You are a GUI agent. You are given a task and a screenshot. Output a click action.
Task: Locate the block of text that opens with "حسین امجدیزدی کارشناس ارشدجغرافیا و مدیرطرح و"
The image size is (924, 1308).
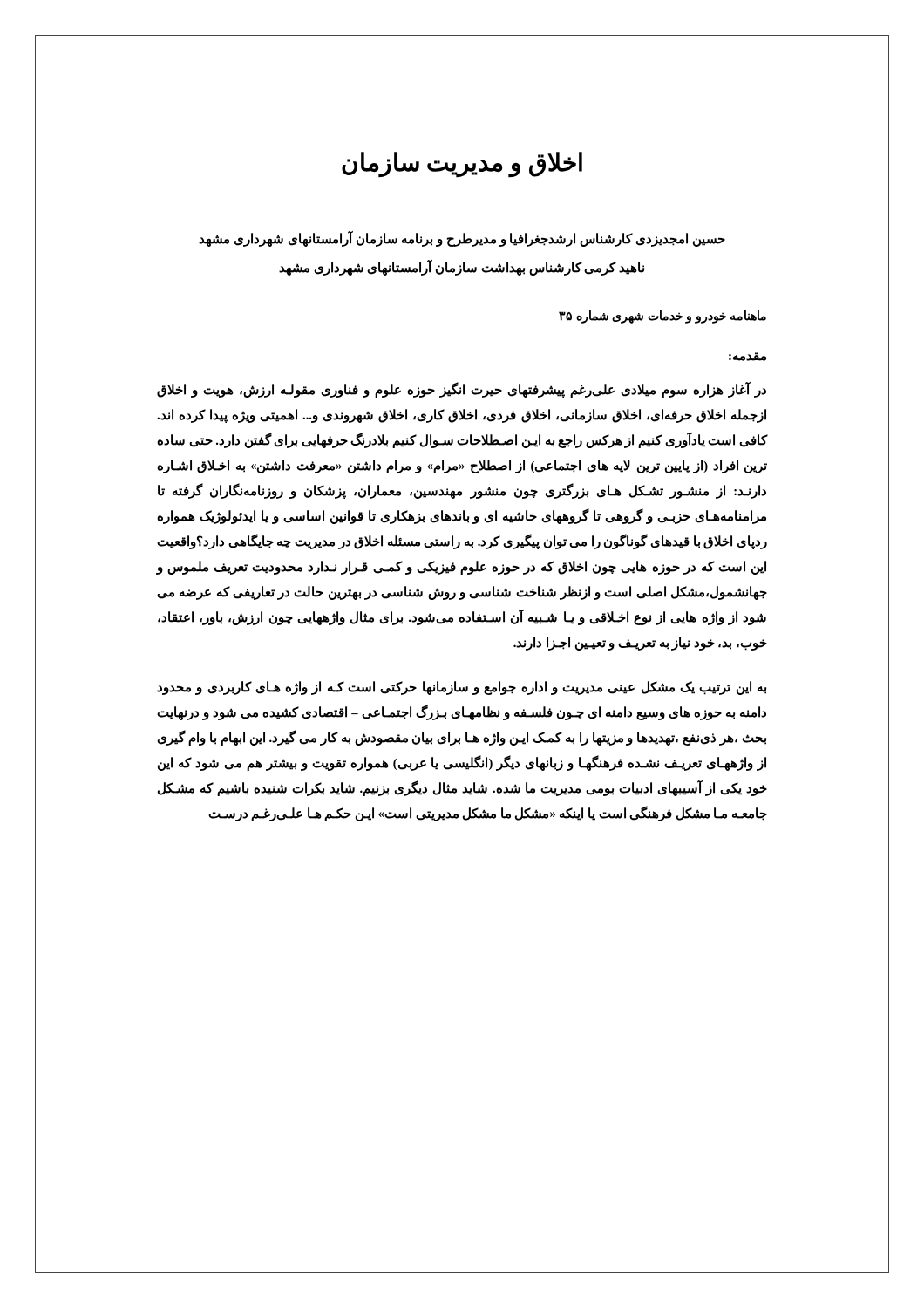(462, 253)
